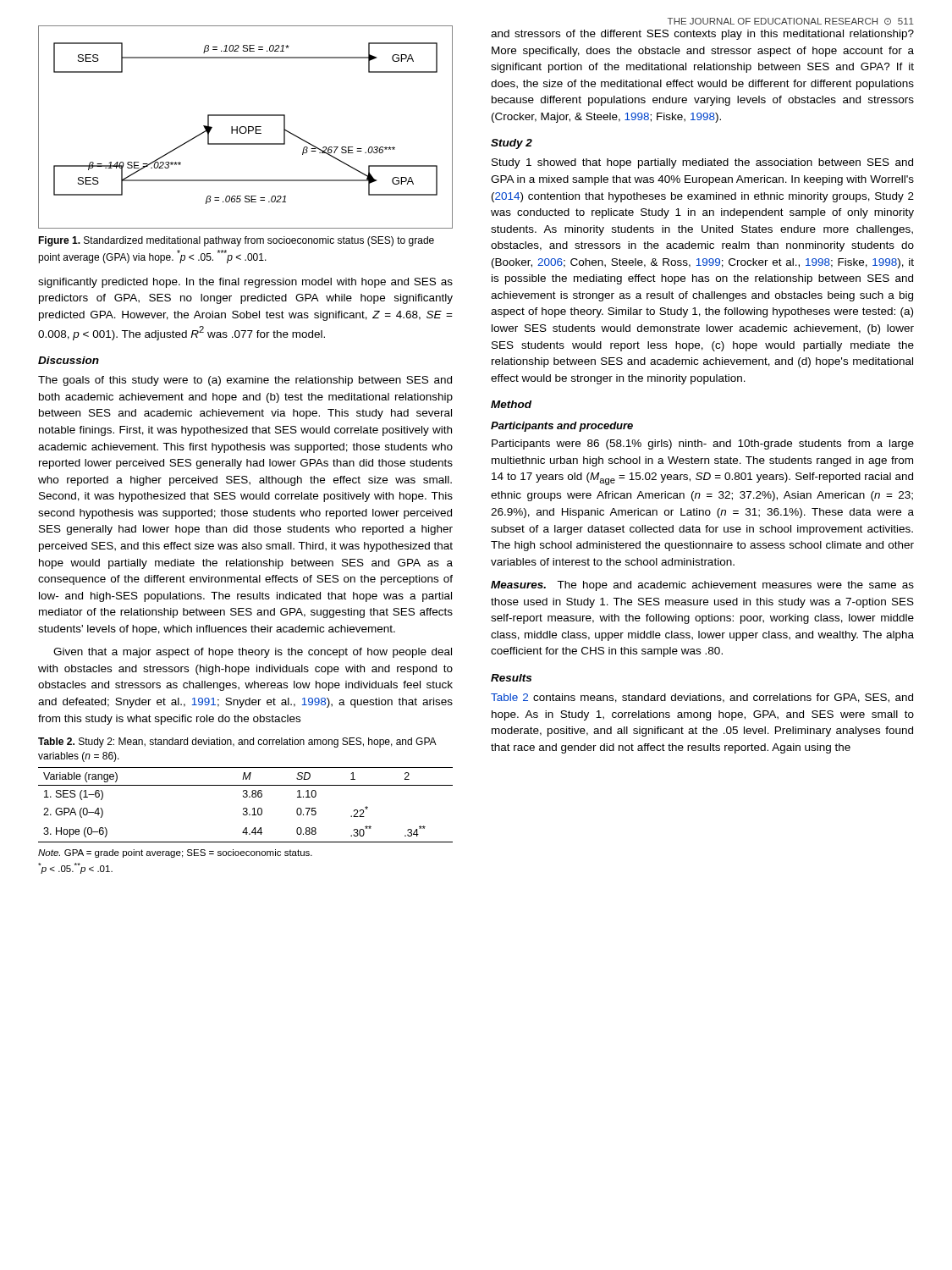Where is the caption that starts "Figure 1. Standardized meditational"?
This screenshot has width=952, height=1270.
pyautogui.click(x=236, y=249)
